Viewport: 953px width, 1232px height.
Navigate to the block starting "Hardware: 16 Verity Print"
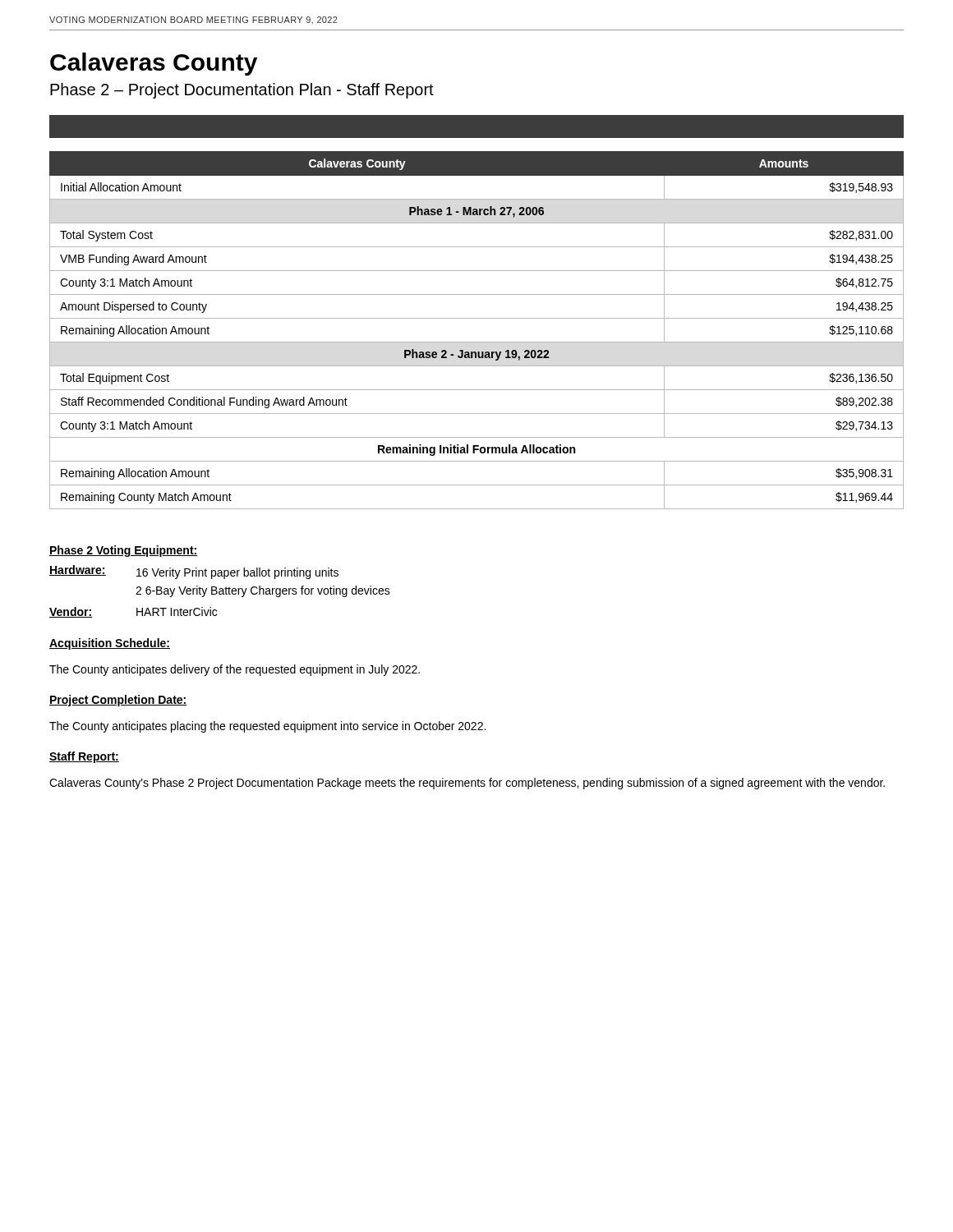tap(194, 572)
